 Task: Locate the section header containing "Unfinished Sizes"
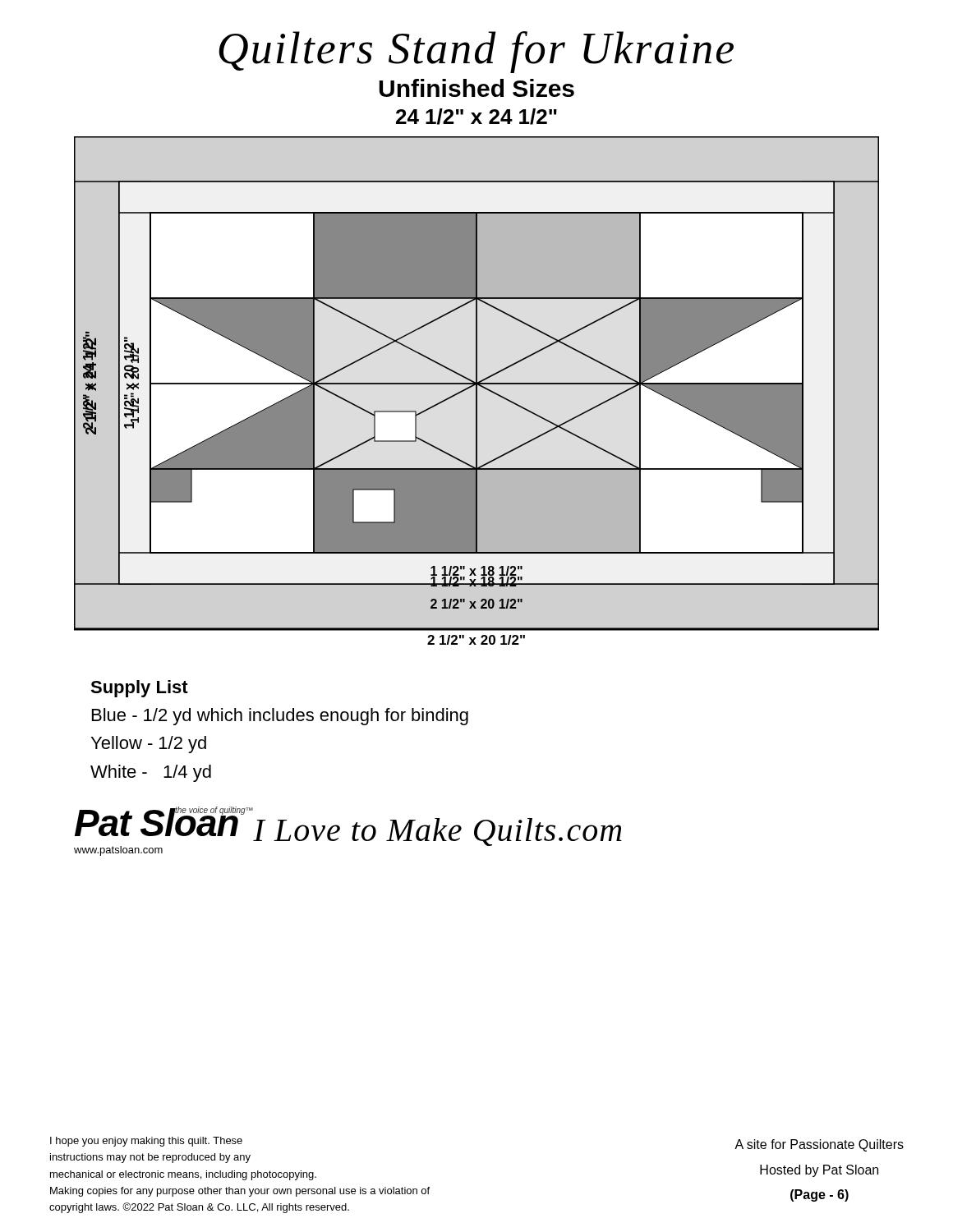(x=476, y=89)
